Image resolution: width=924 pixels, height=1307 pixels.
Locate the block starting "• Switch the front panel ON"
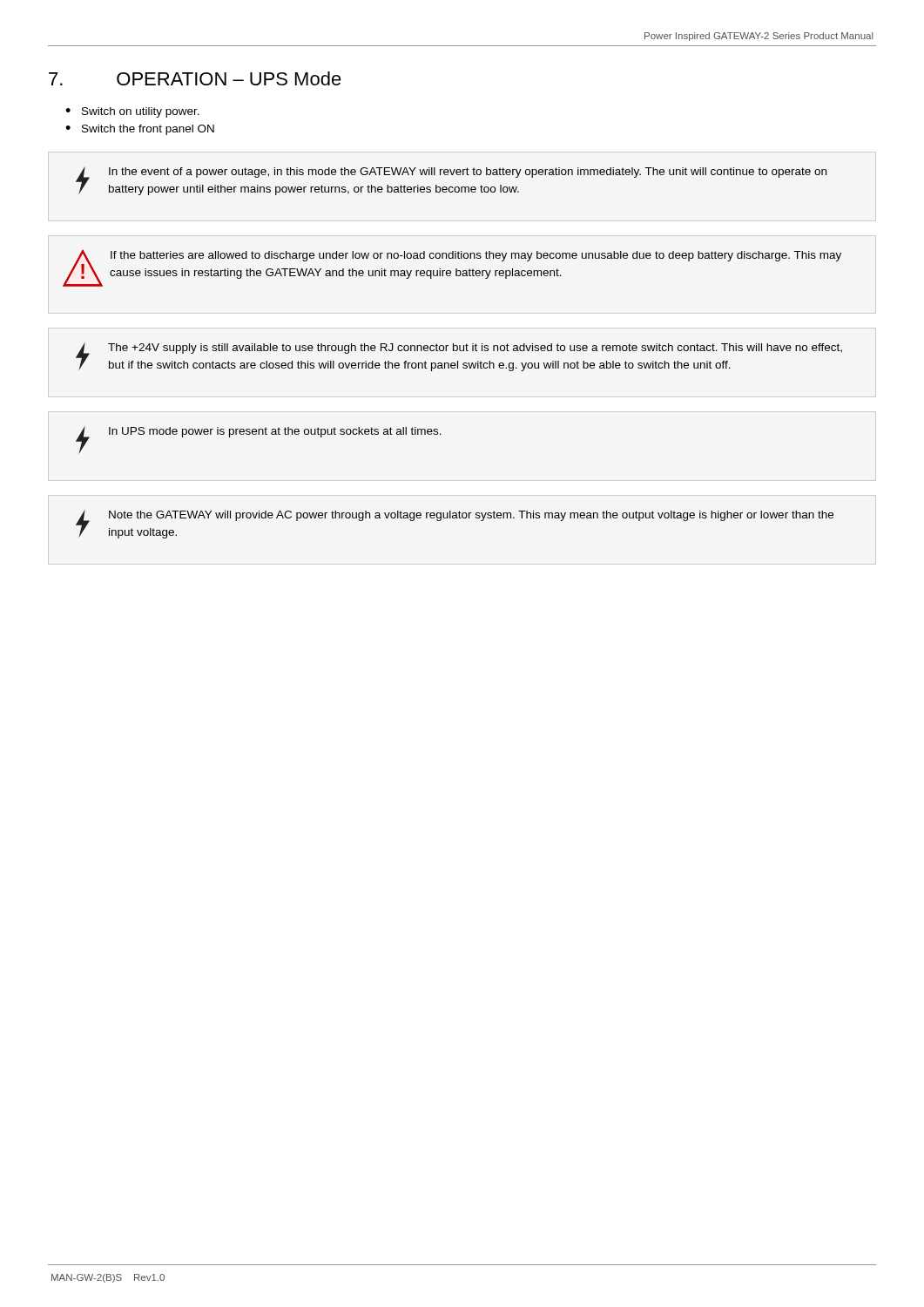click(140, 129)
